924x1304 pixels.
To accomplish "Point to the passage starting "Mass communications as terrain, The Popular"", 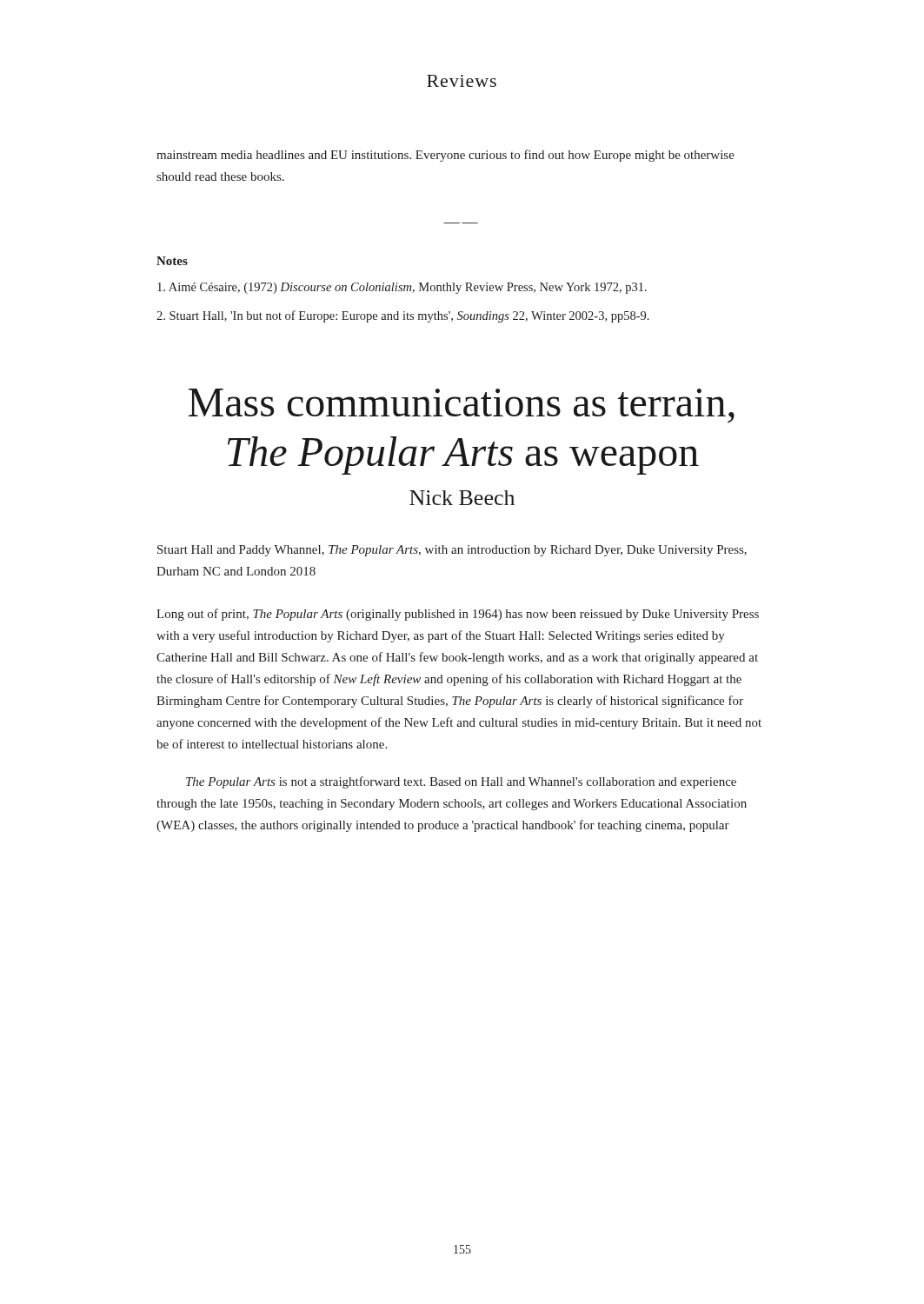I will [x=462, y=445].
